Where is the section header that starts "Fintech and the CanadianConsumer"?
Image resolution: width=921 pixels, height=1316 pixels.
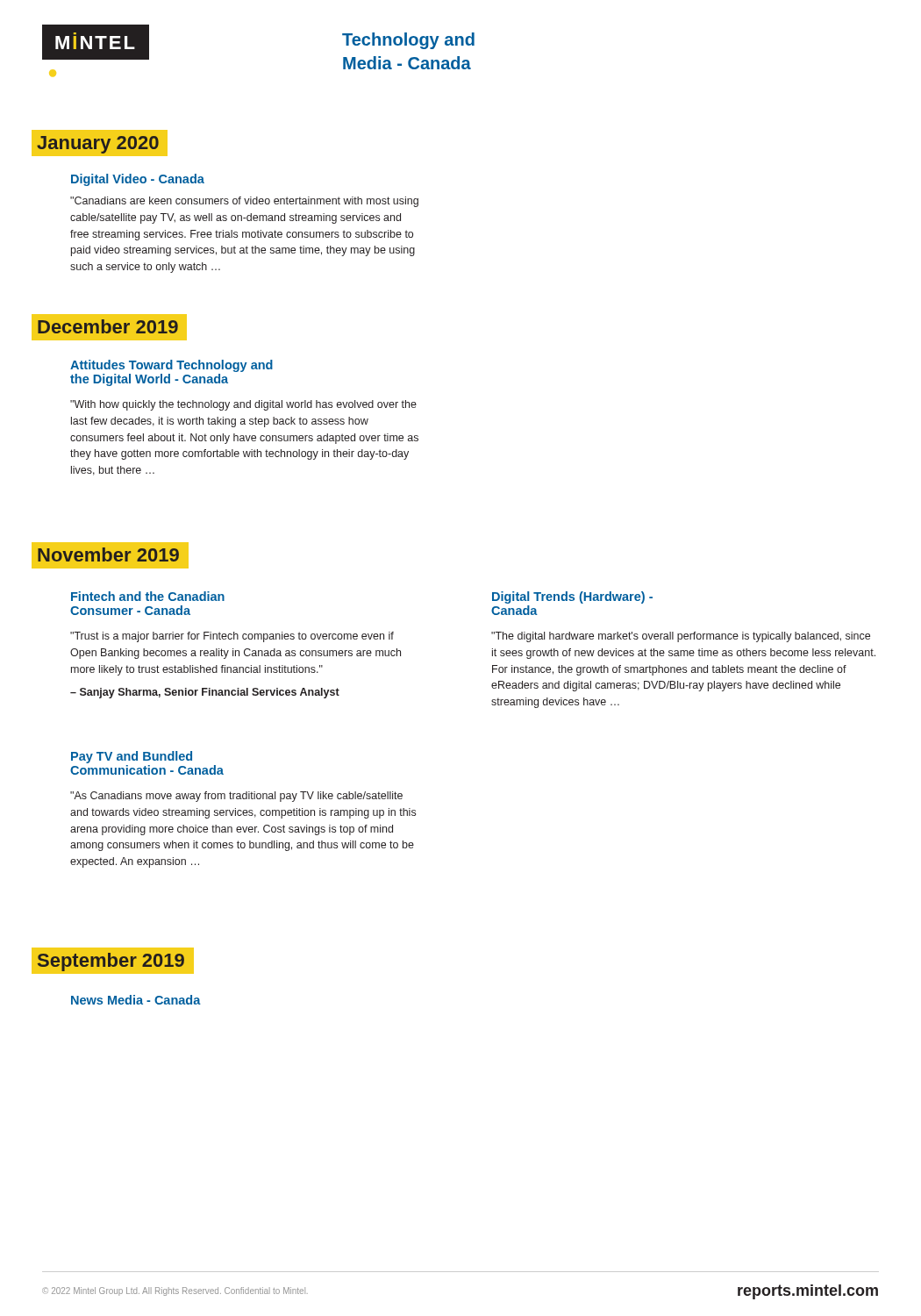(x=148, y=596)
